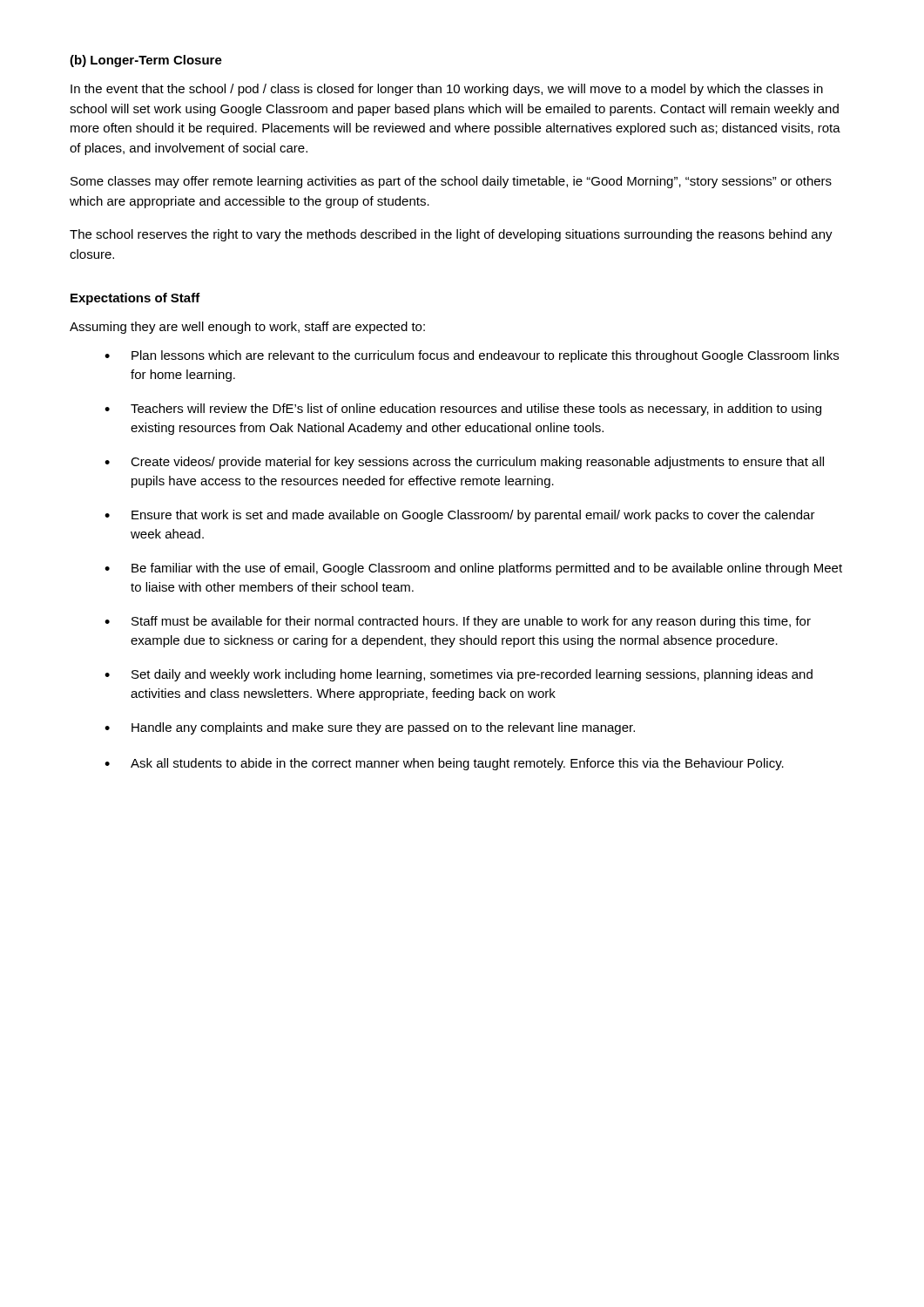Point to the element starting "Expectations of Staff"

[135, 298]
